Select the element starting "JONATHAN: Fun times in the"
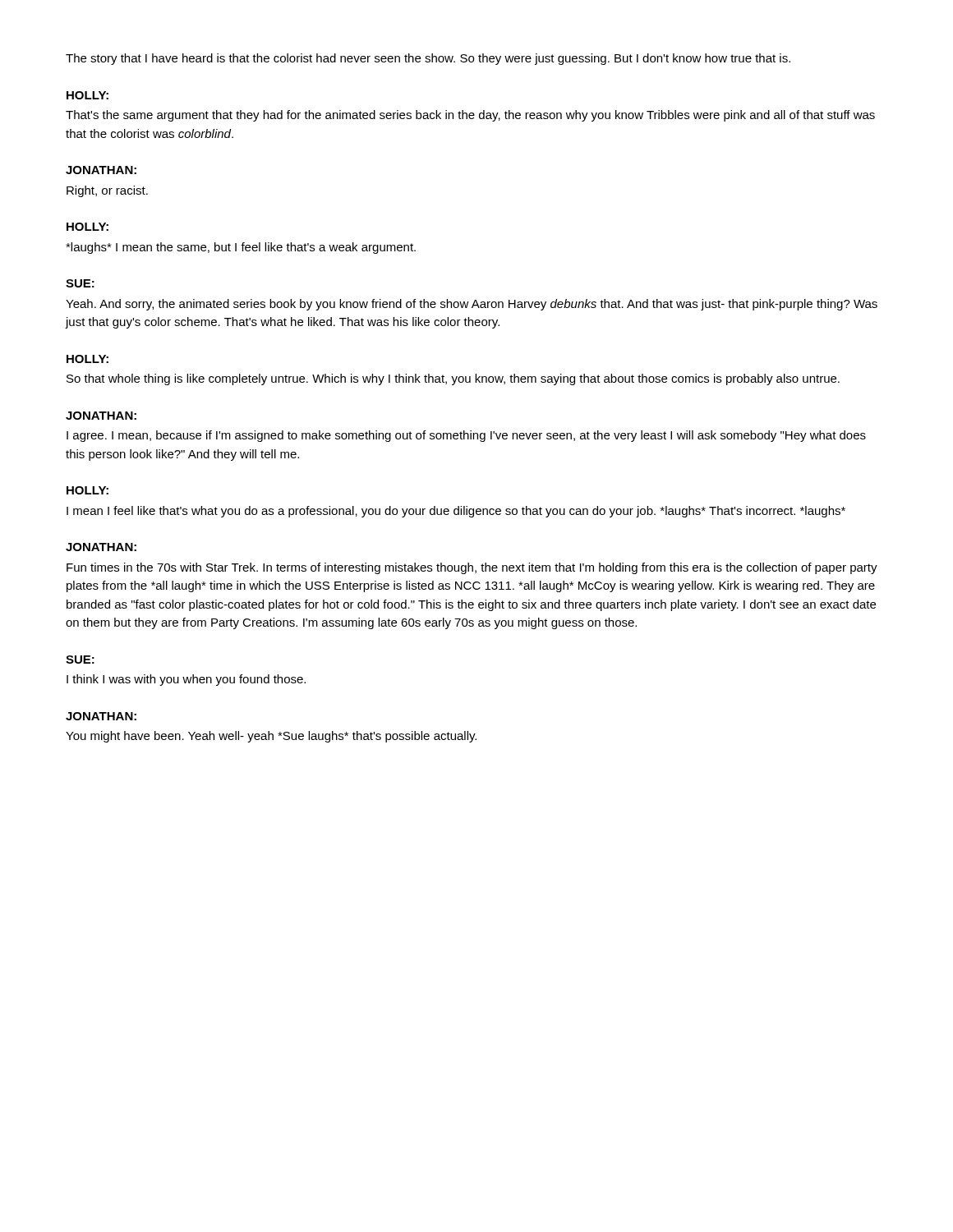The height and width of the screenshot is (1232, 953). [x=476, y=585]
